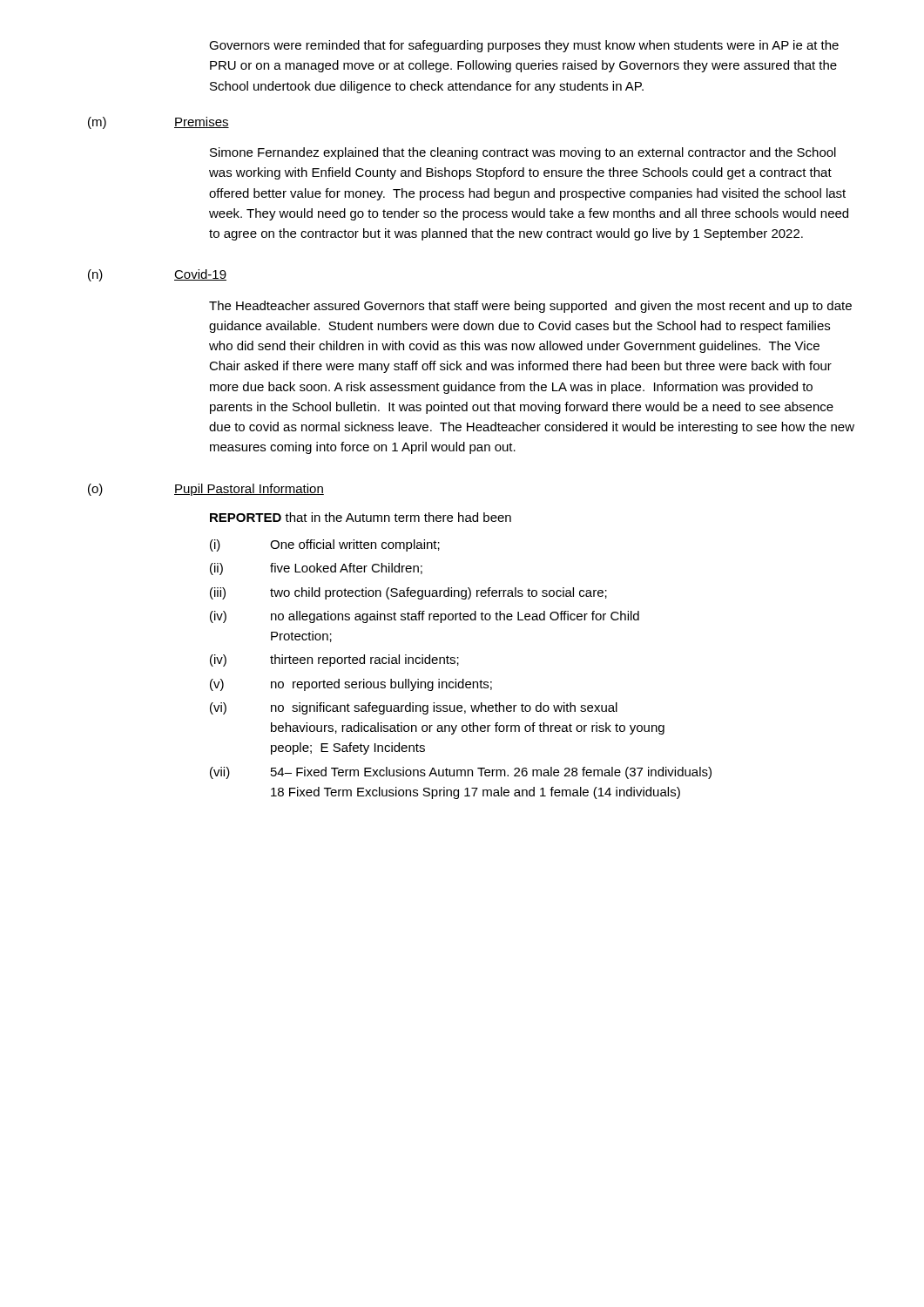Find "(o) Pupil Pastoral Information" on this page
Image resolution: width=924 pixels, height=1307 pixels.
(205, 488)
